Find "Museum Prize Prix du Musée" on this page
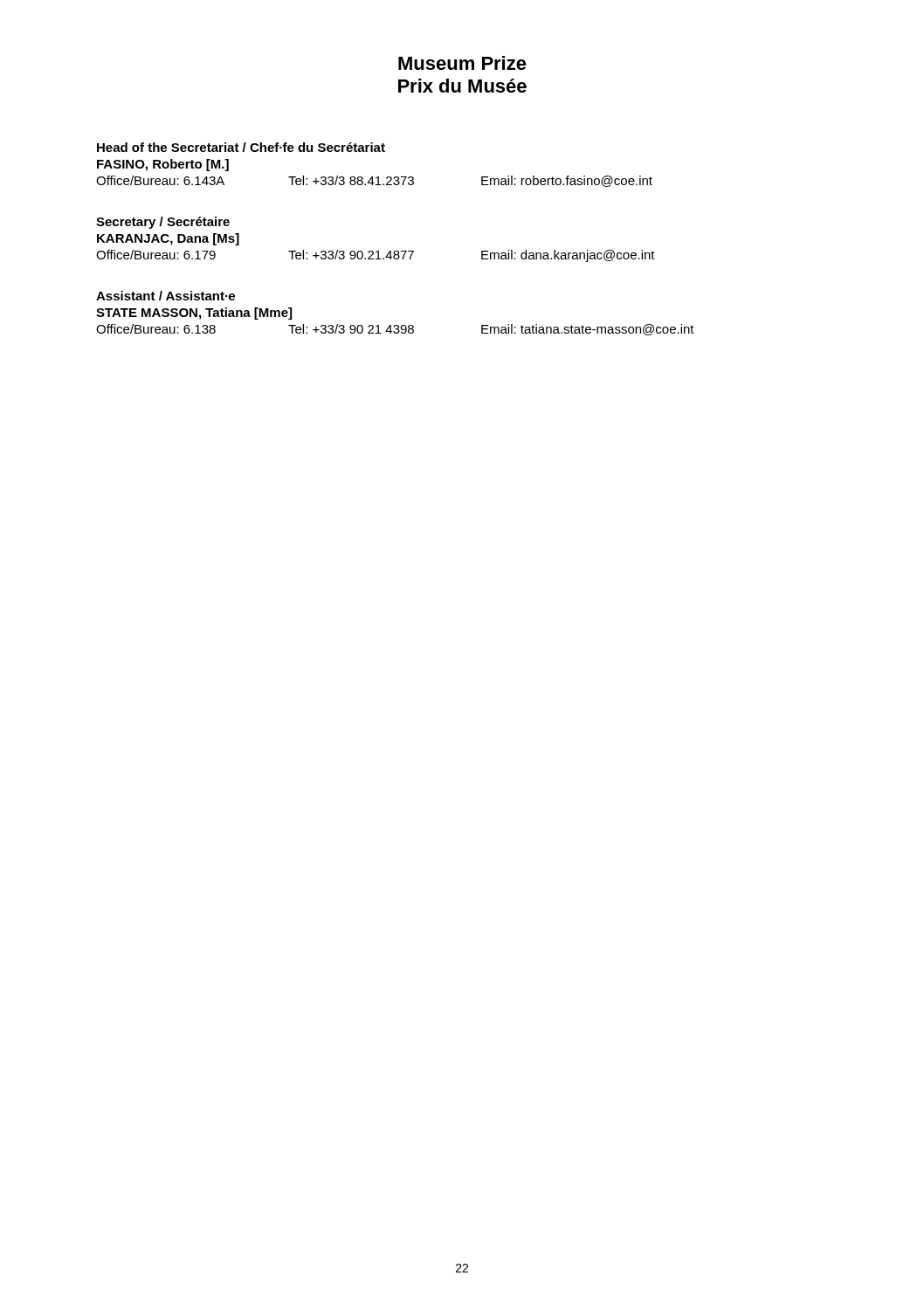 [462, 75]
